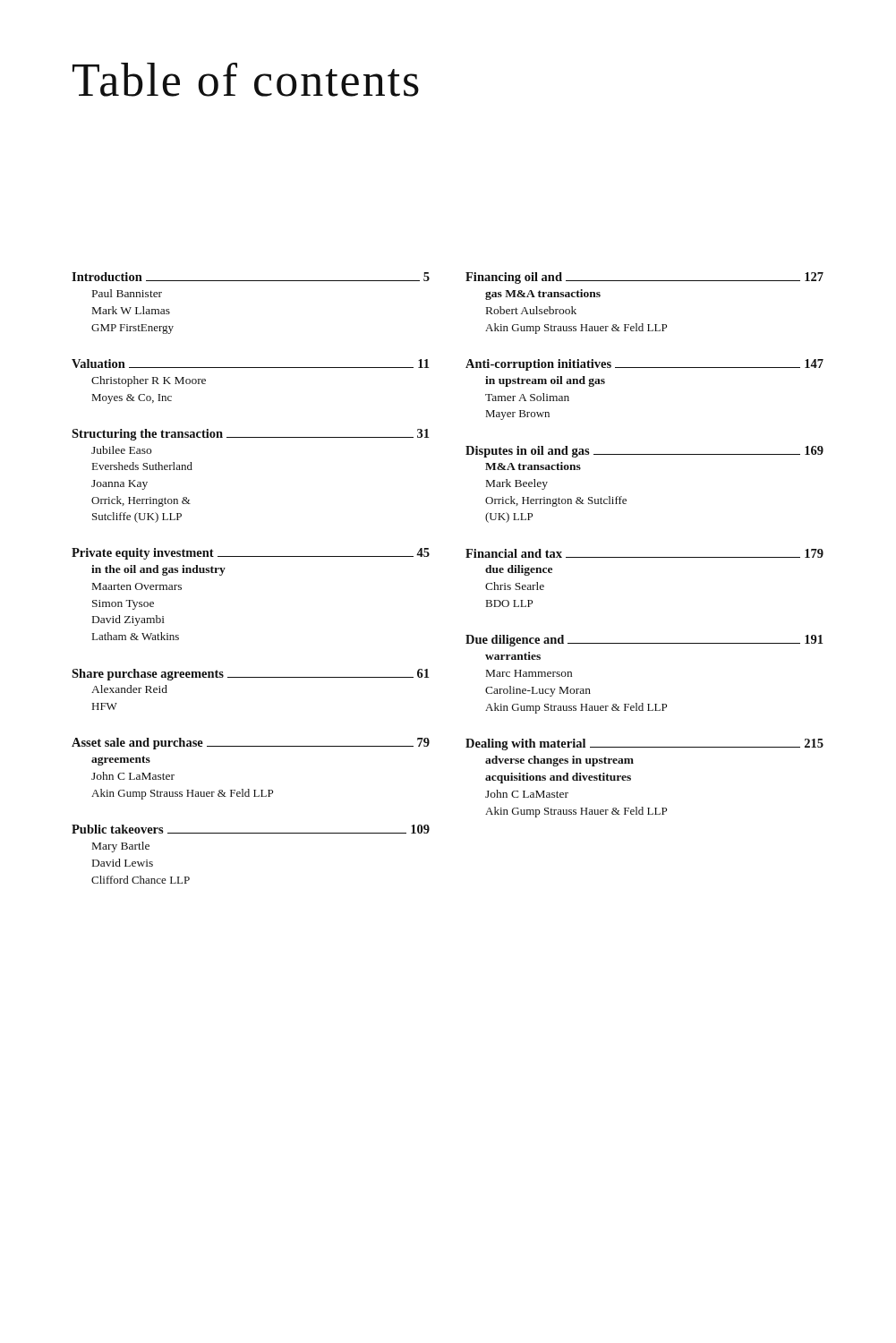This screenshot has height=1343, width=896.
Task: Point to the block beginning "Valuation 11 Christopher R K Moore Moyes"
Action: pos(250,364)
